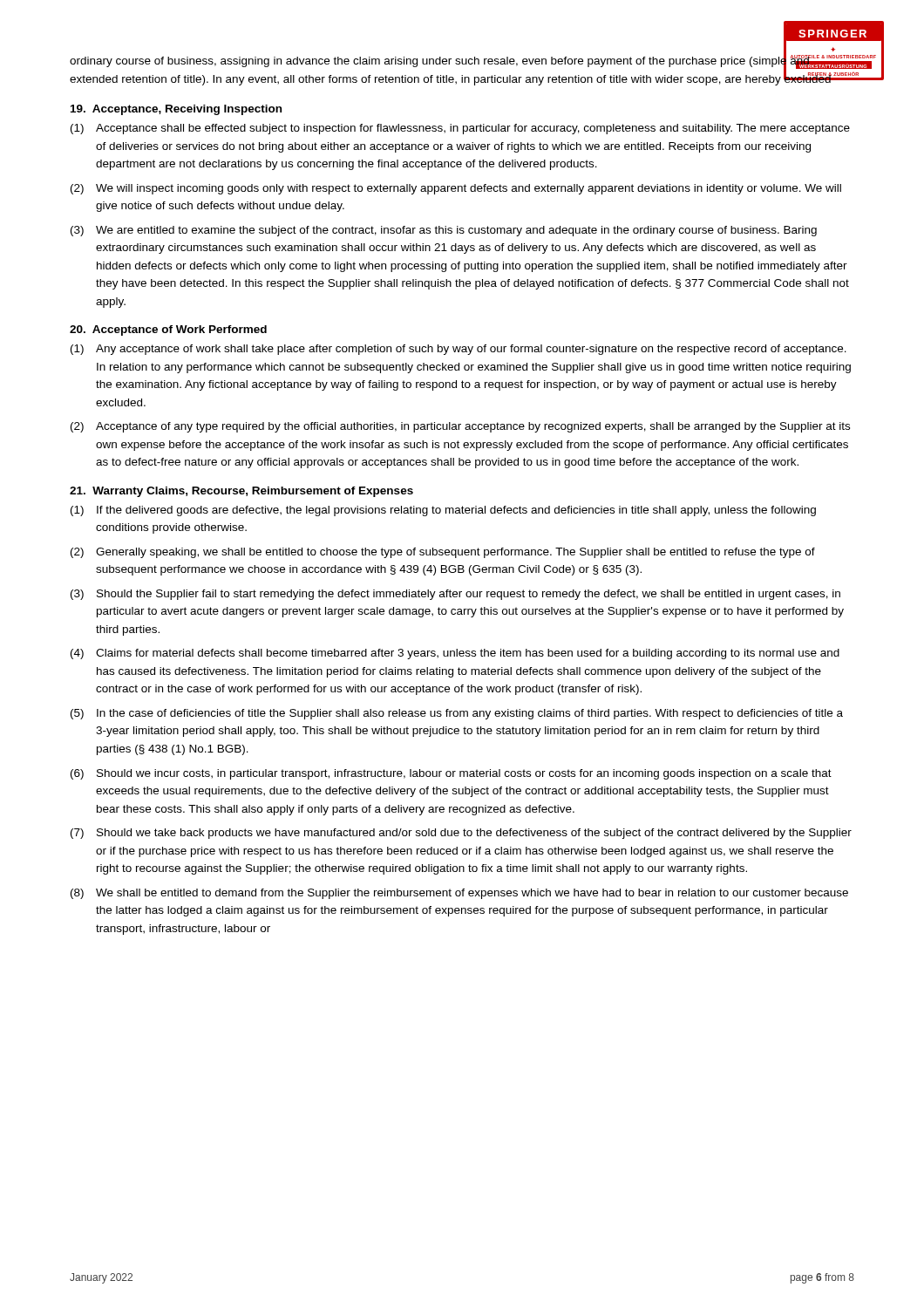Find the list item containing "(2) We will inspect incoming"
Image resolution: width=924 pixels, height=1308 pixels.
point(462,197)
